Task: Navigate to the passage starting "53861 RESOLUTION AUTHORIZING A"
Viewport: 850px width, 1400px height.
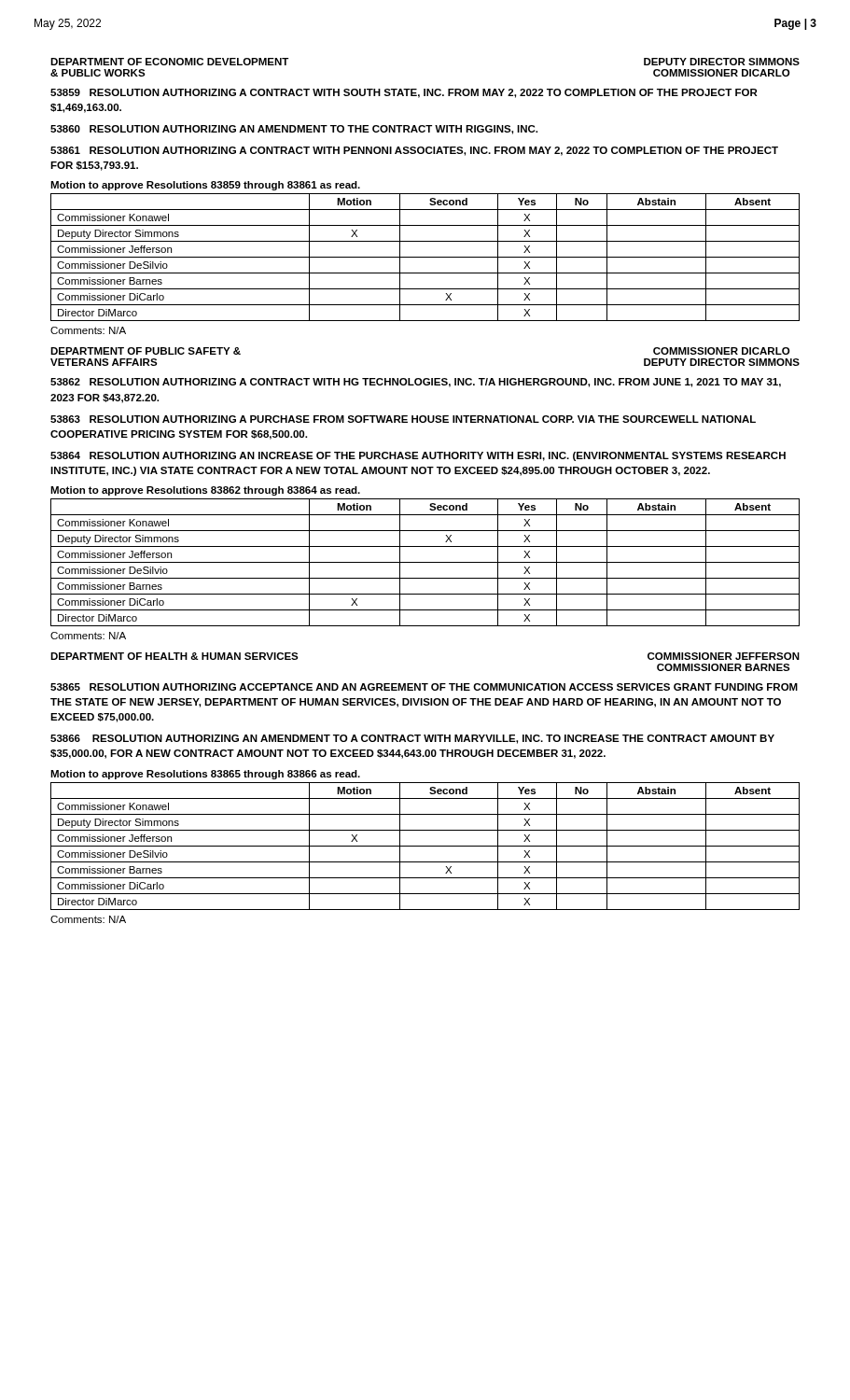Action: (x=414, y=158)
